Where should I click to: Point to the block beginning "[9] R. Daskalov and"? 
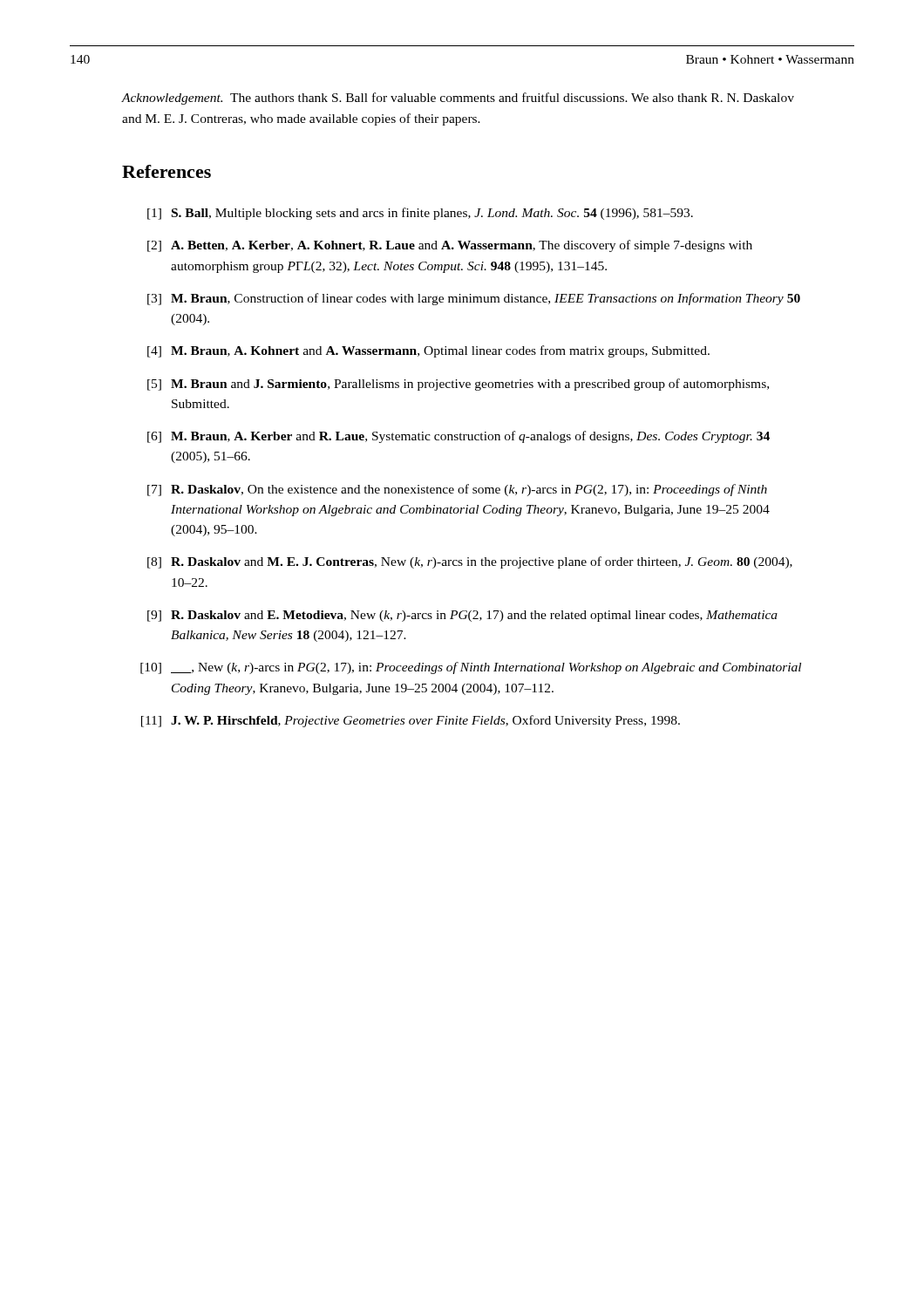pyautogui.click(x=462, y=624)
